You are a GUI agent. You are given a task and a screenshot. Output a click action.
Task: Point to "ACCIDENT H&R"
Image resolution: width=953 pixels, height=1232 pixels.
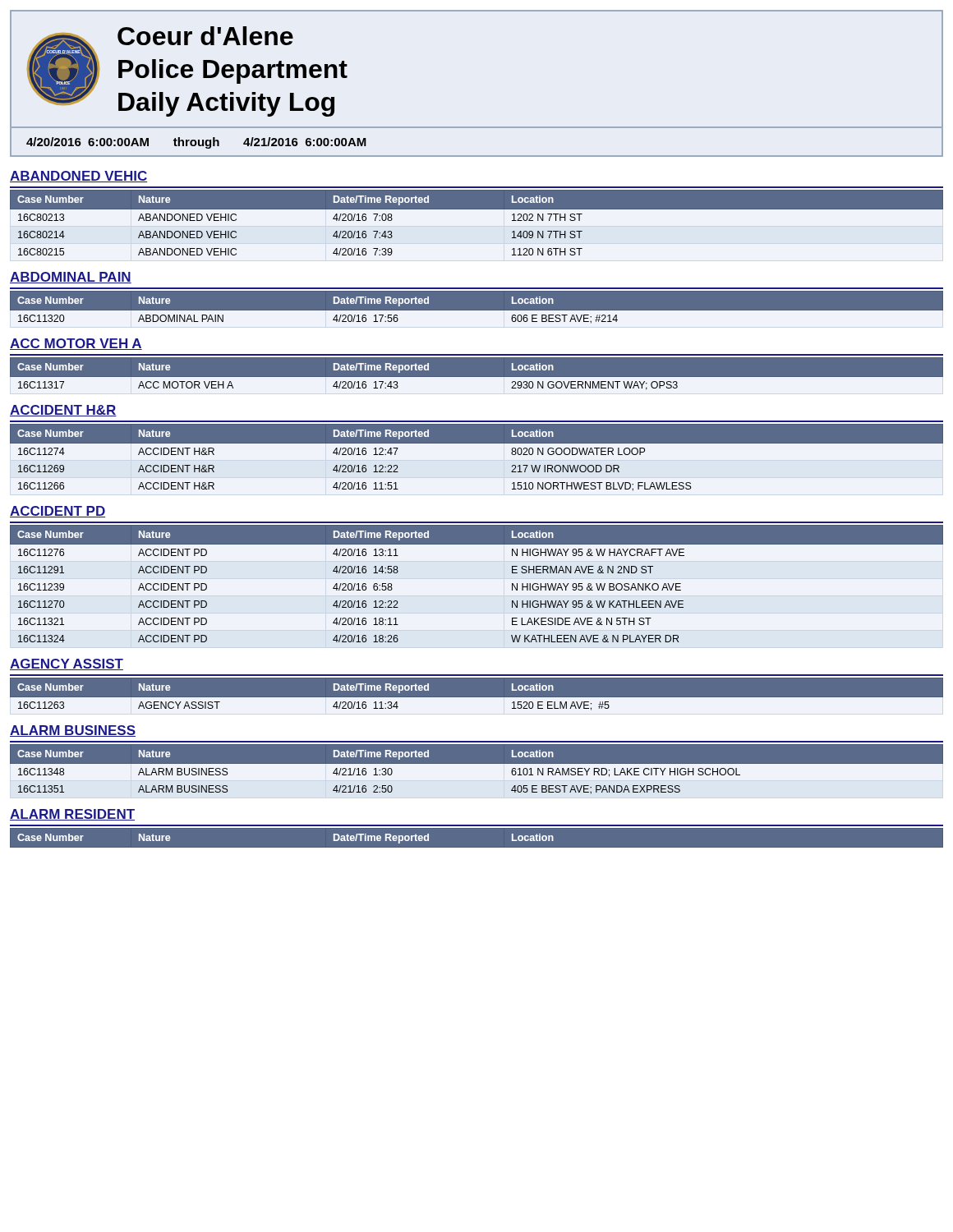tap(63, 410)
